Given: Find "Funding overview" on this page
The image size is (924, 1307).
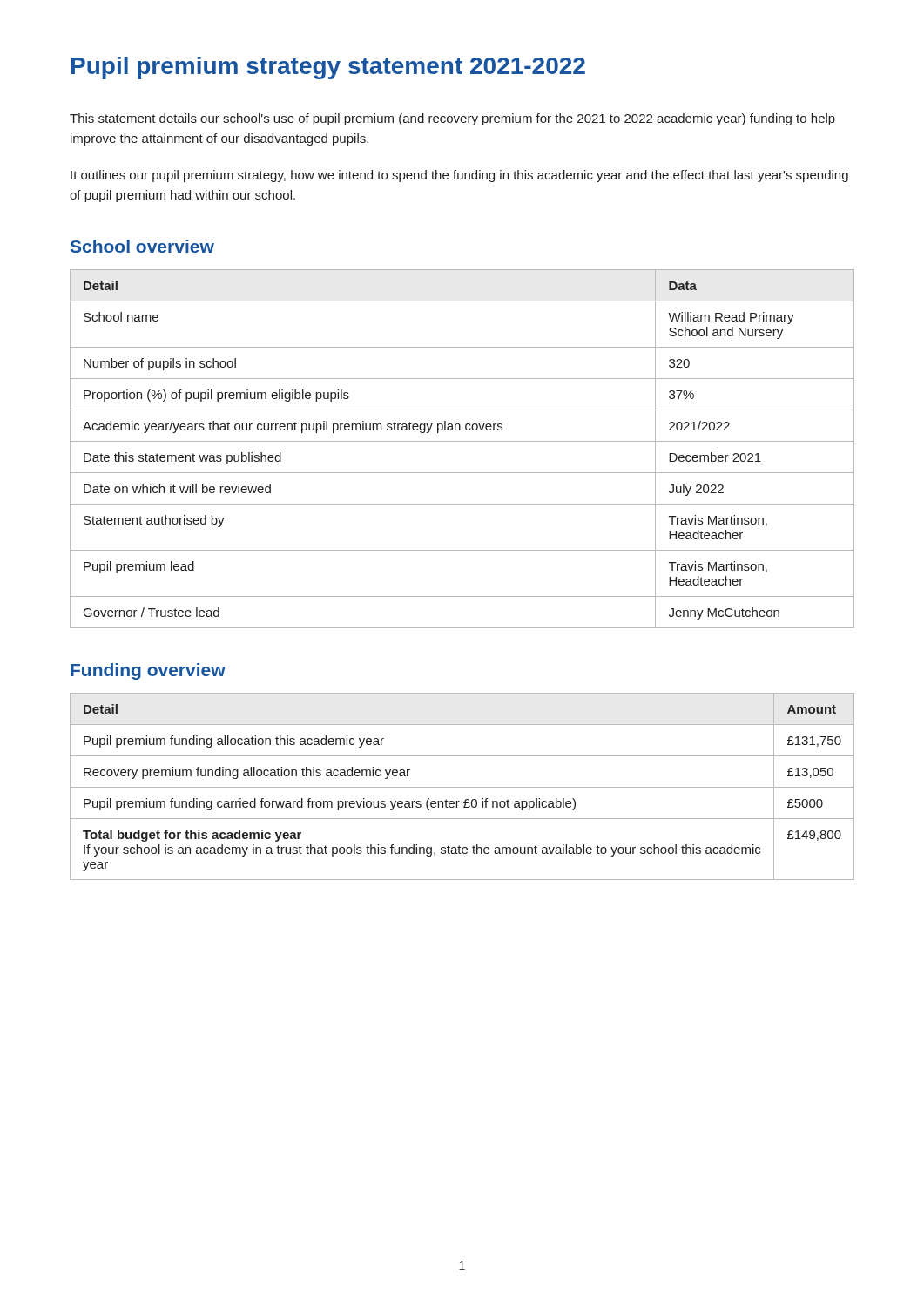Looking at the screenshot, I should (x=148, y=671).
